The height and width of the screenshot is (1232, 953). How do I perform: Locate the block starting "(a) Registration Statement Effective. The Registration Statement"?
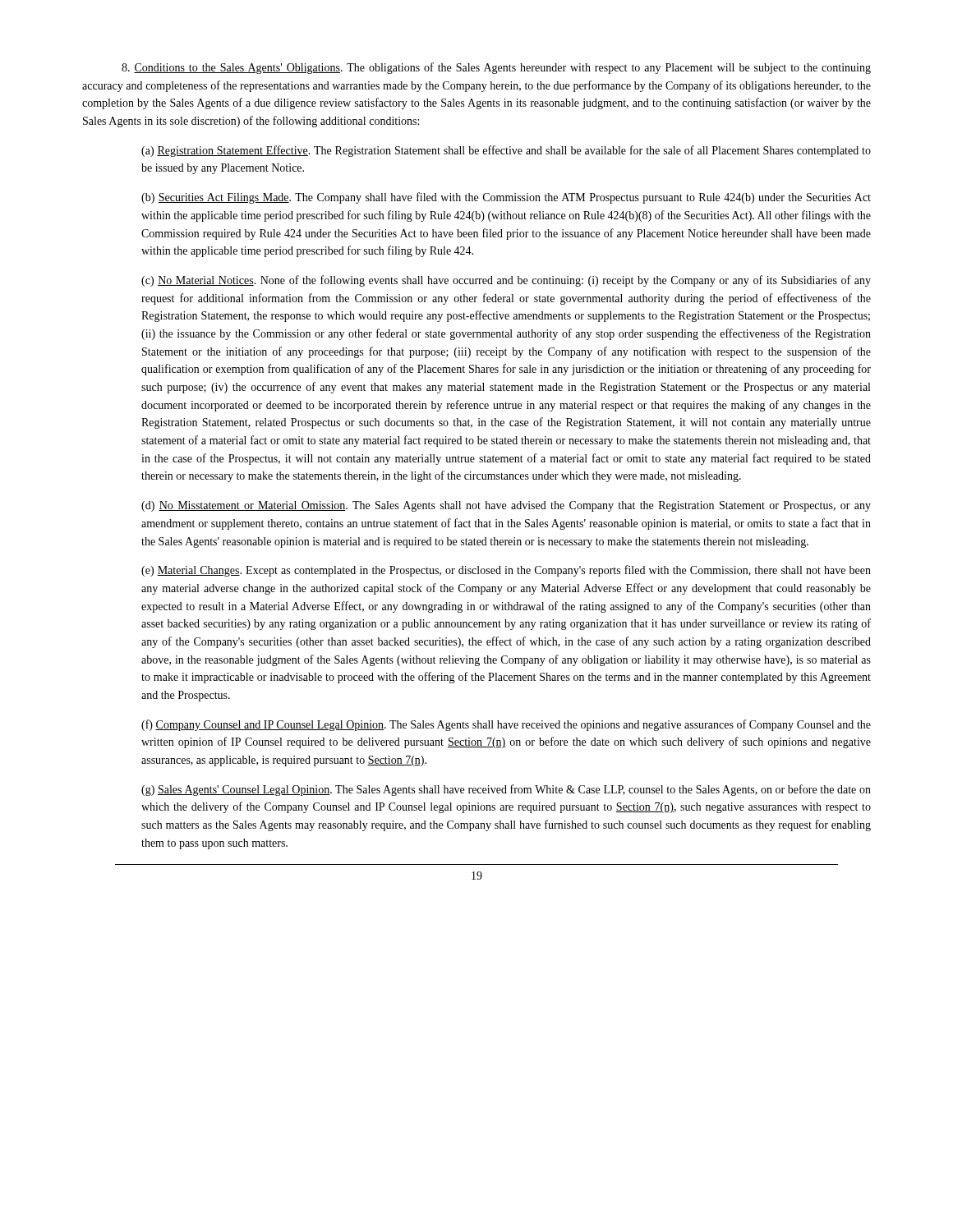pos(506,159)
